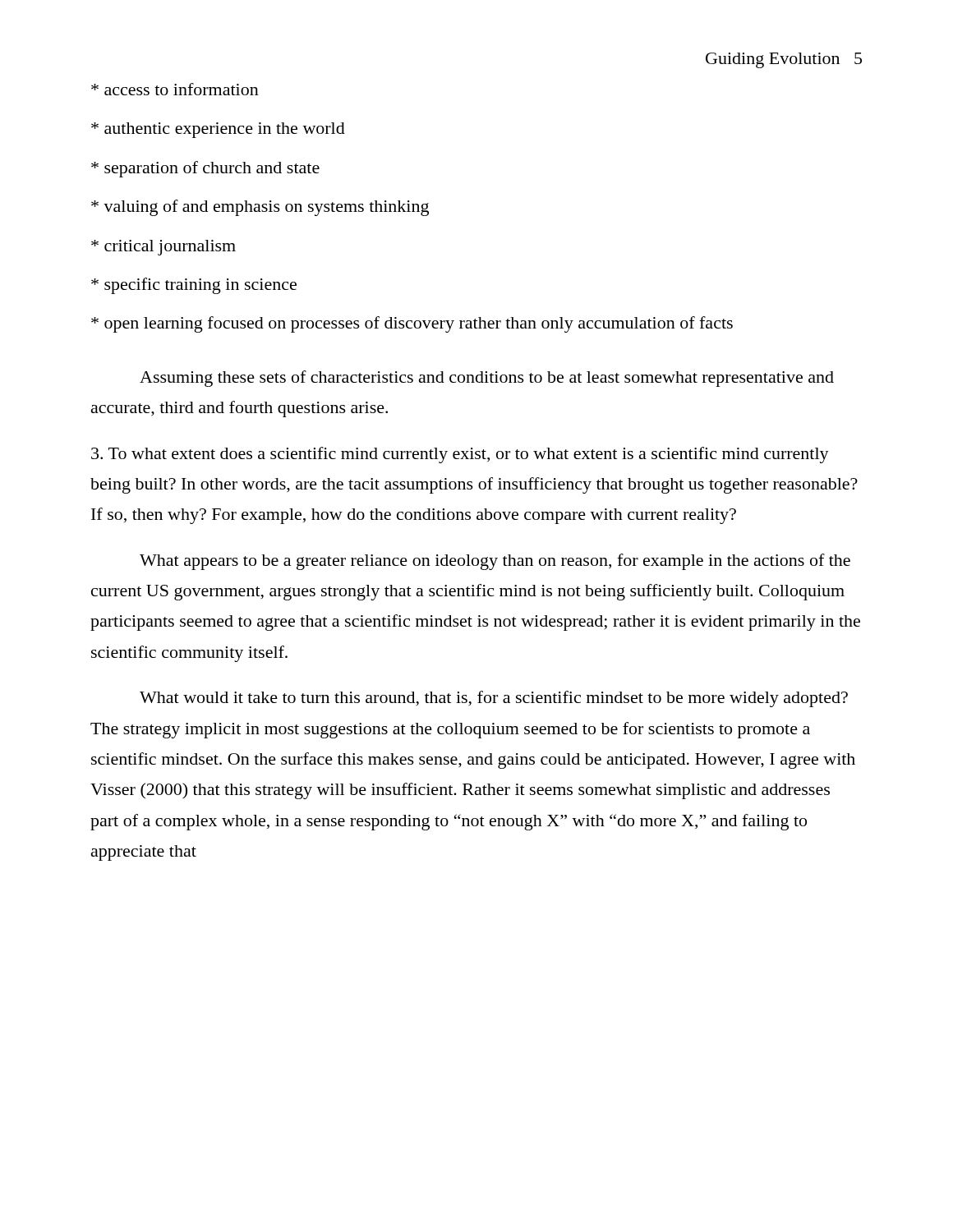953x1232 pixels.
Task: Click the passage that begins "separation of church"
Action: coord(205,167)
